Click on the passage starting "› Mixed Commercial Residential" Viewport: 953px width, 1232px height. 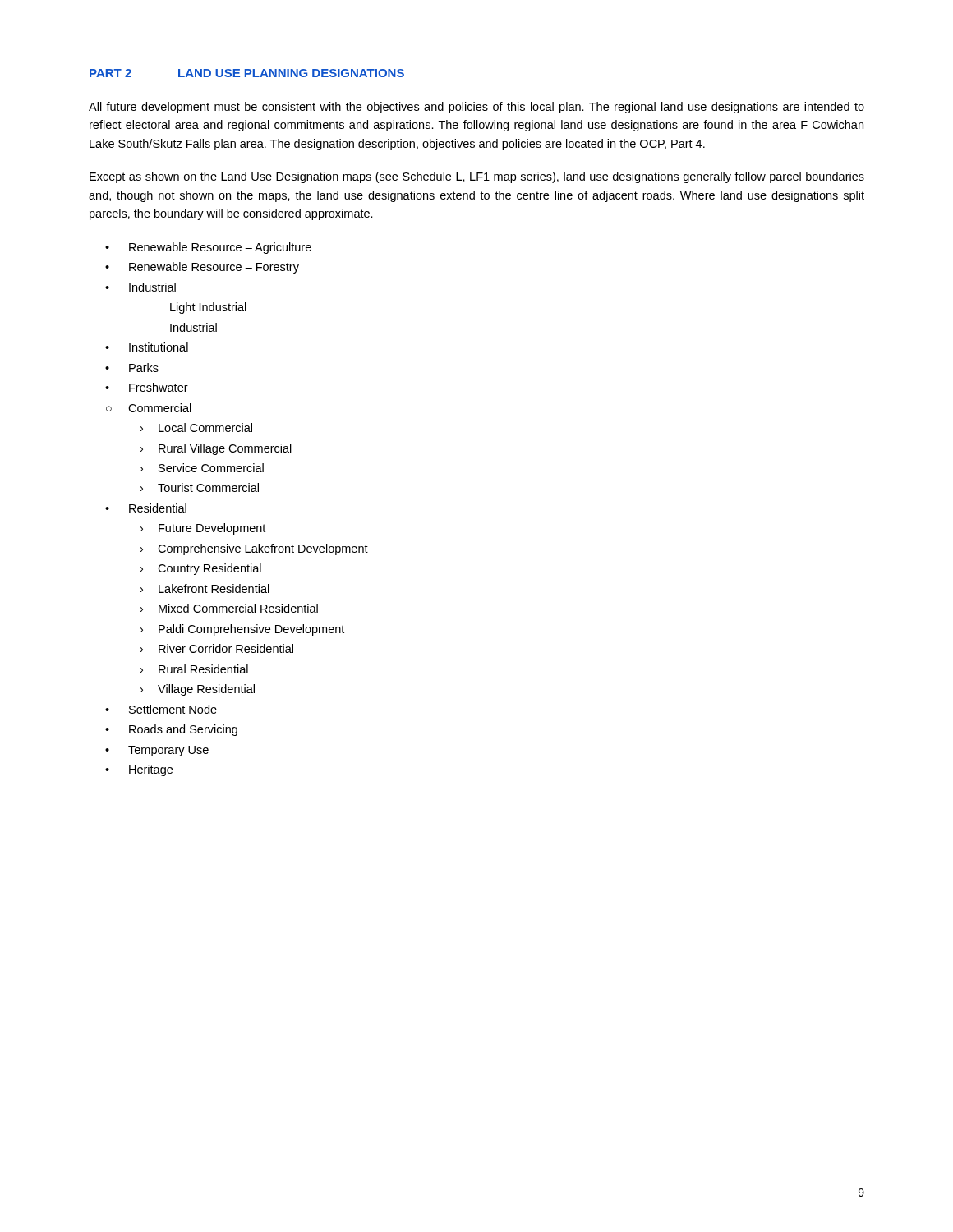229,609
